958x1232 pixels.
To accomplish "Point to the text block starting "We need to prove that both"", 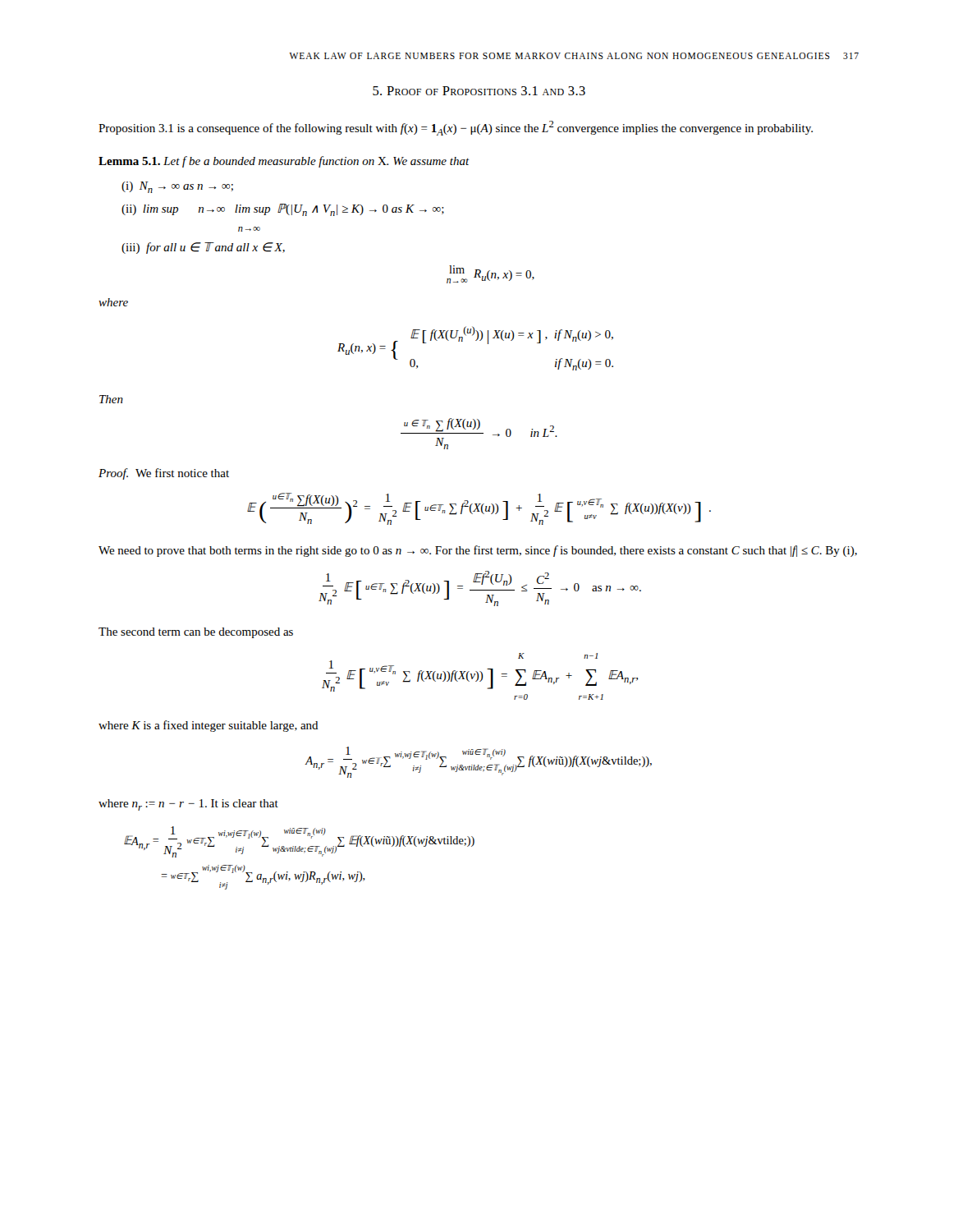I will click(x=478, y=550).
